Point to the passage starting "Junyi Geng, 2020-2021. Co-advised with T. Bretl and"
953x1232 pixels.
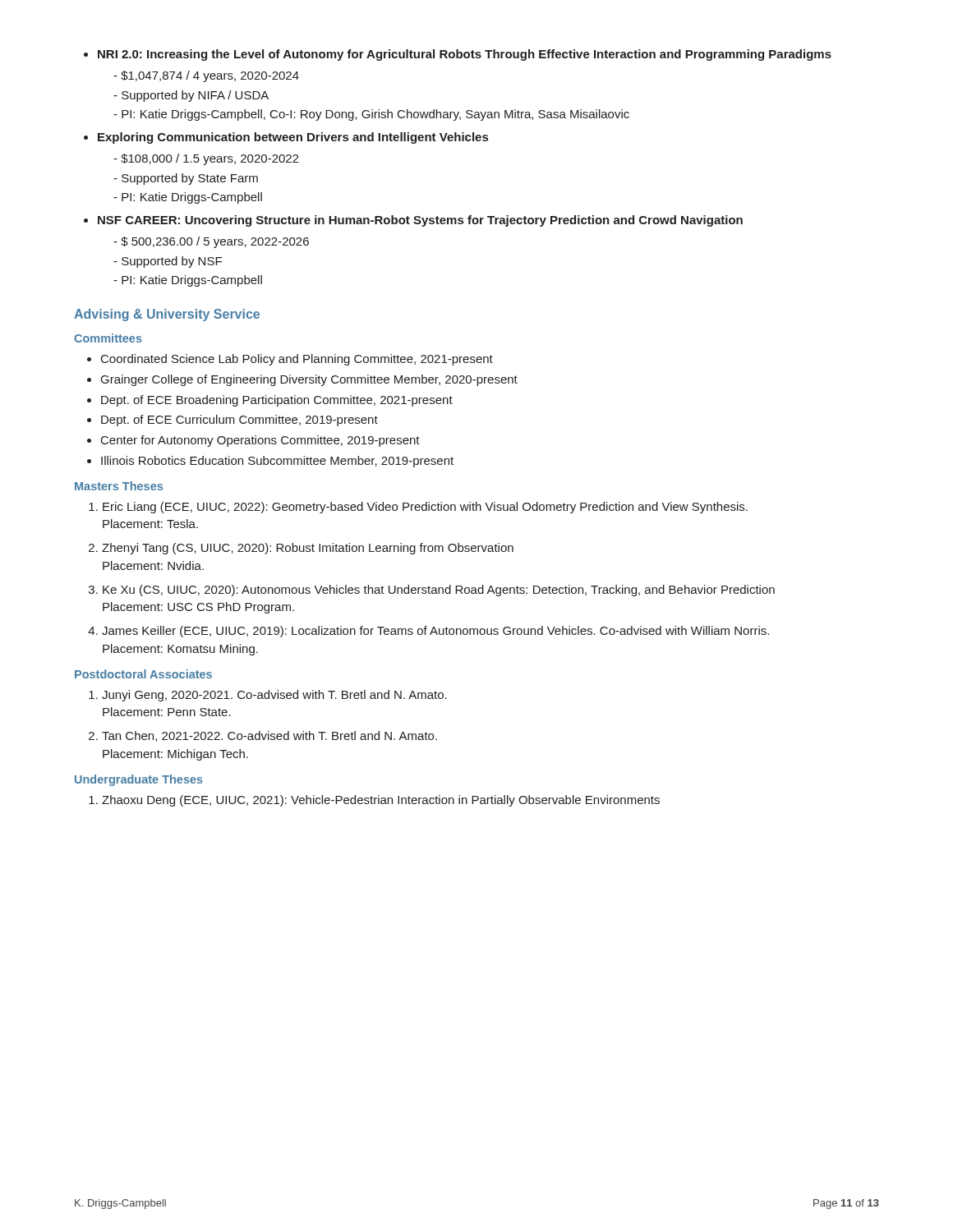(x=268, y=696)
